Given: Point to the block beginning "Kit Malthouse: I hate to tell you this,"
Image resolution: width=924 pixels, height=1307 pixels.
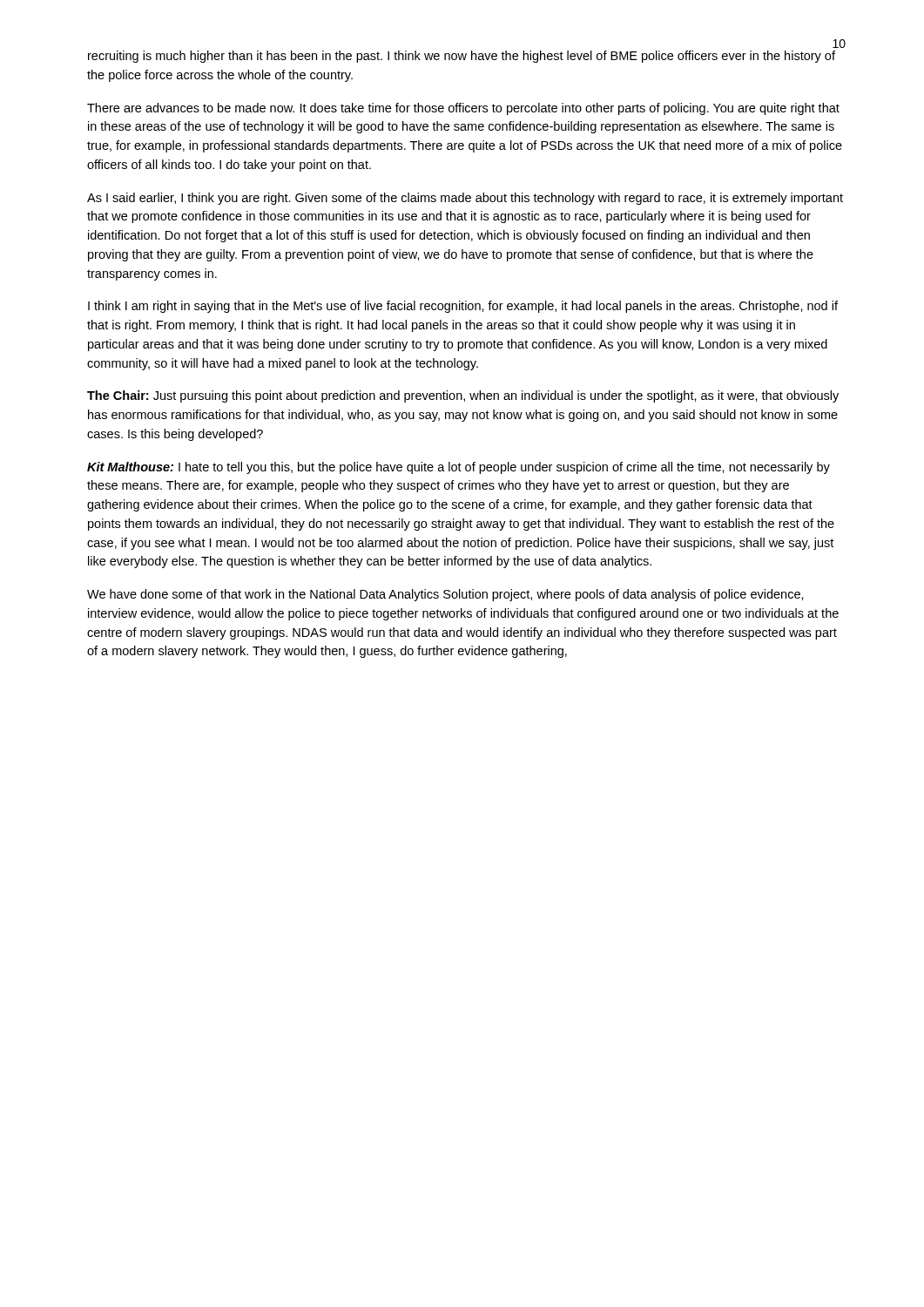Looking at the screenshot, I should [x=461, y=514].
